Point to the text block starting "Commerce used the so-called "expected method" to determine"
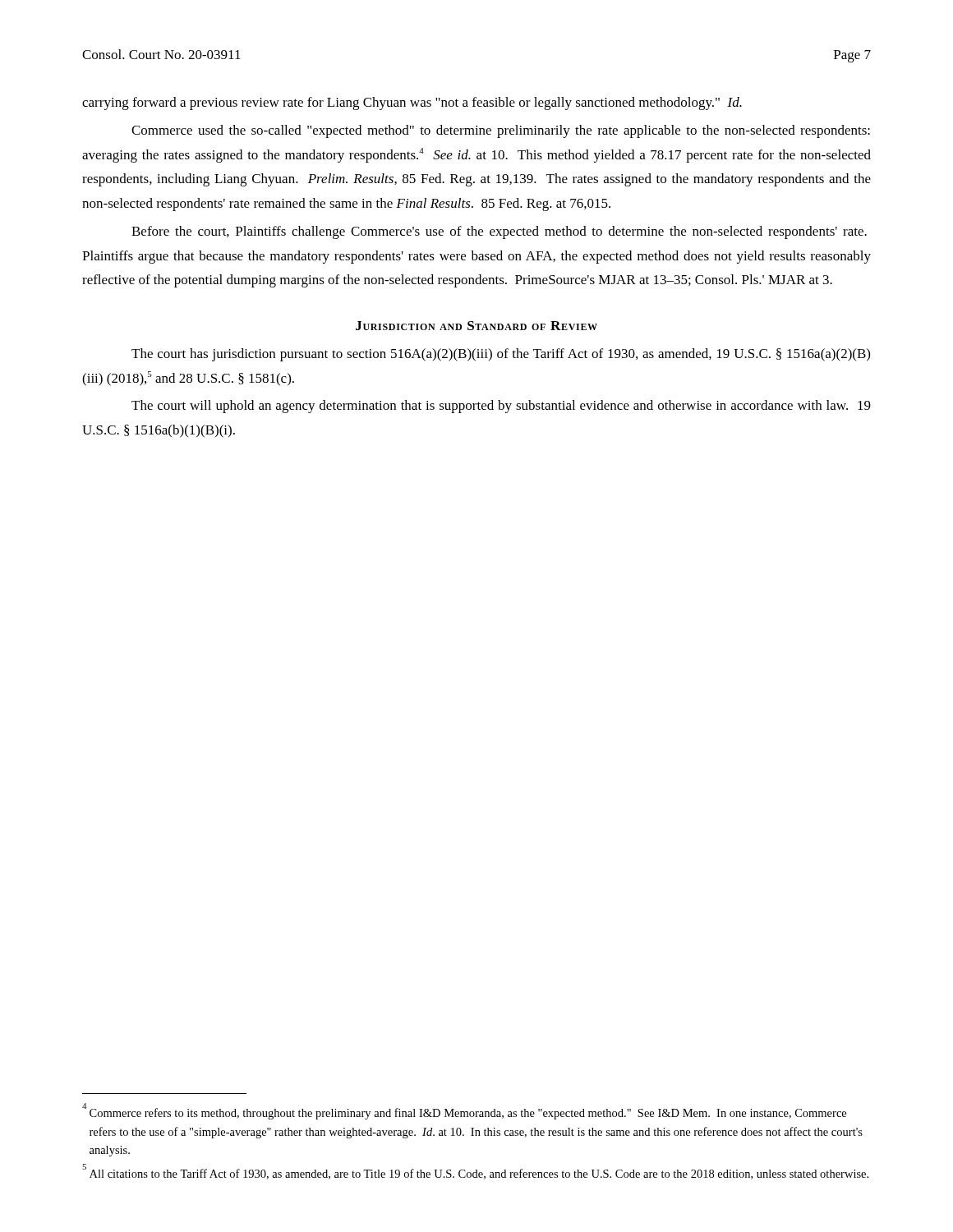The image size is (953, 1232). [476, 167]
